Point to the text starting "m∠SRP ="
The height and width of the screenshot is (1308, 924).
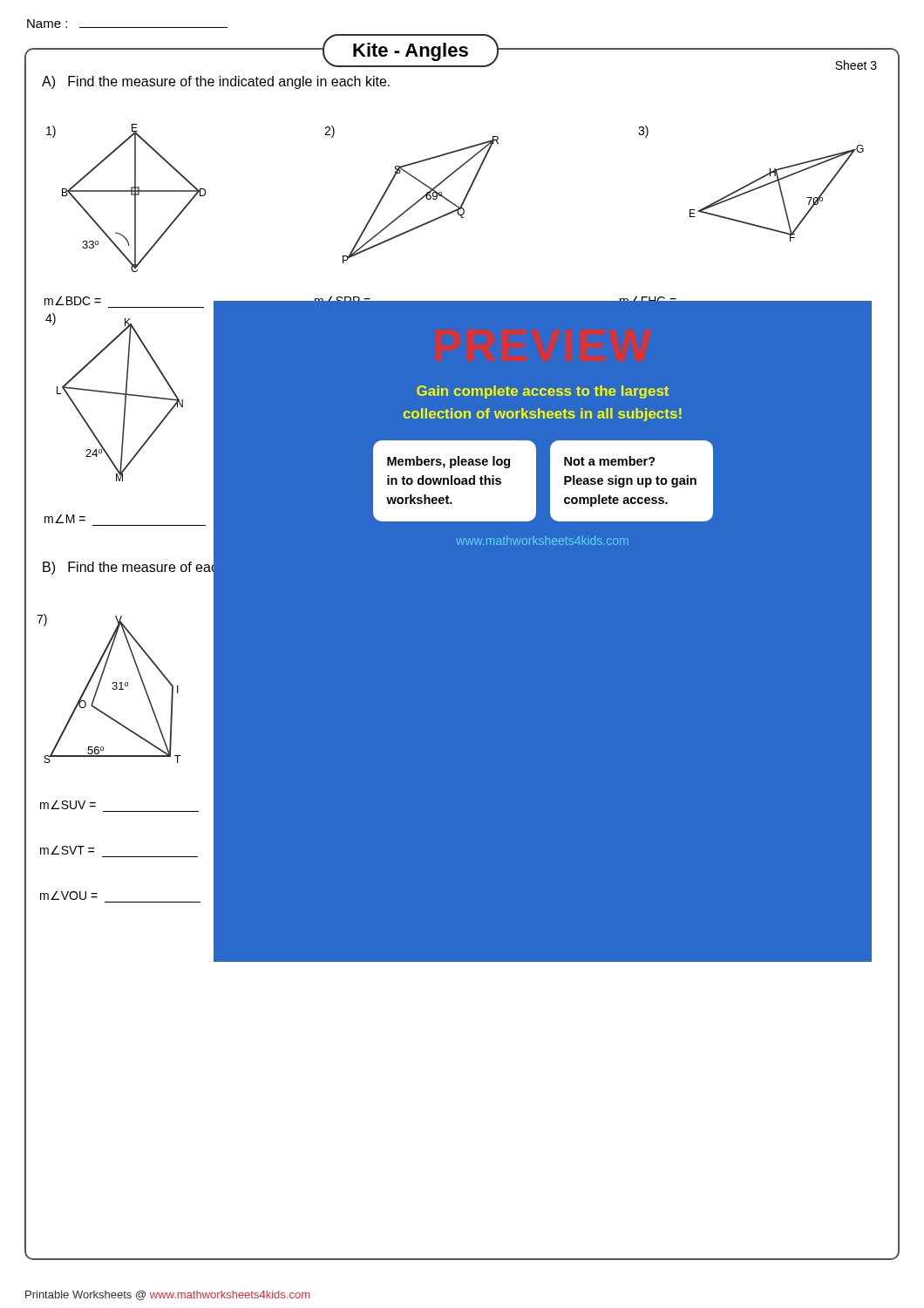pos(394,301)
